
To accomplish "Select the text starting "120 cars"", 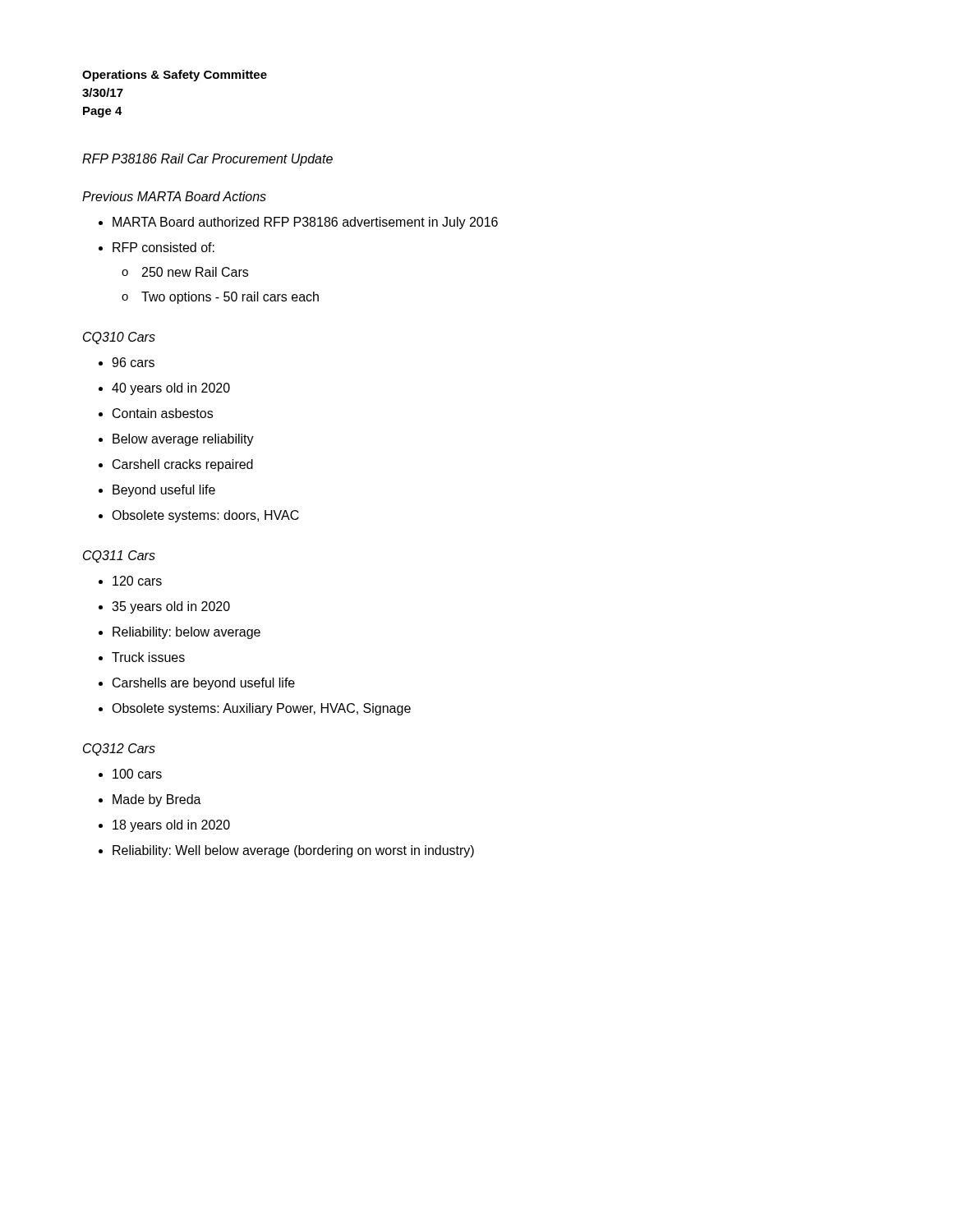I will click(137, 581).
